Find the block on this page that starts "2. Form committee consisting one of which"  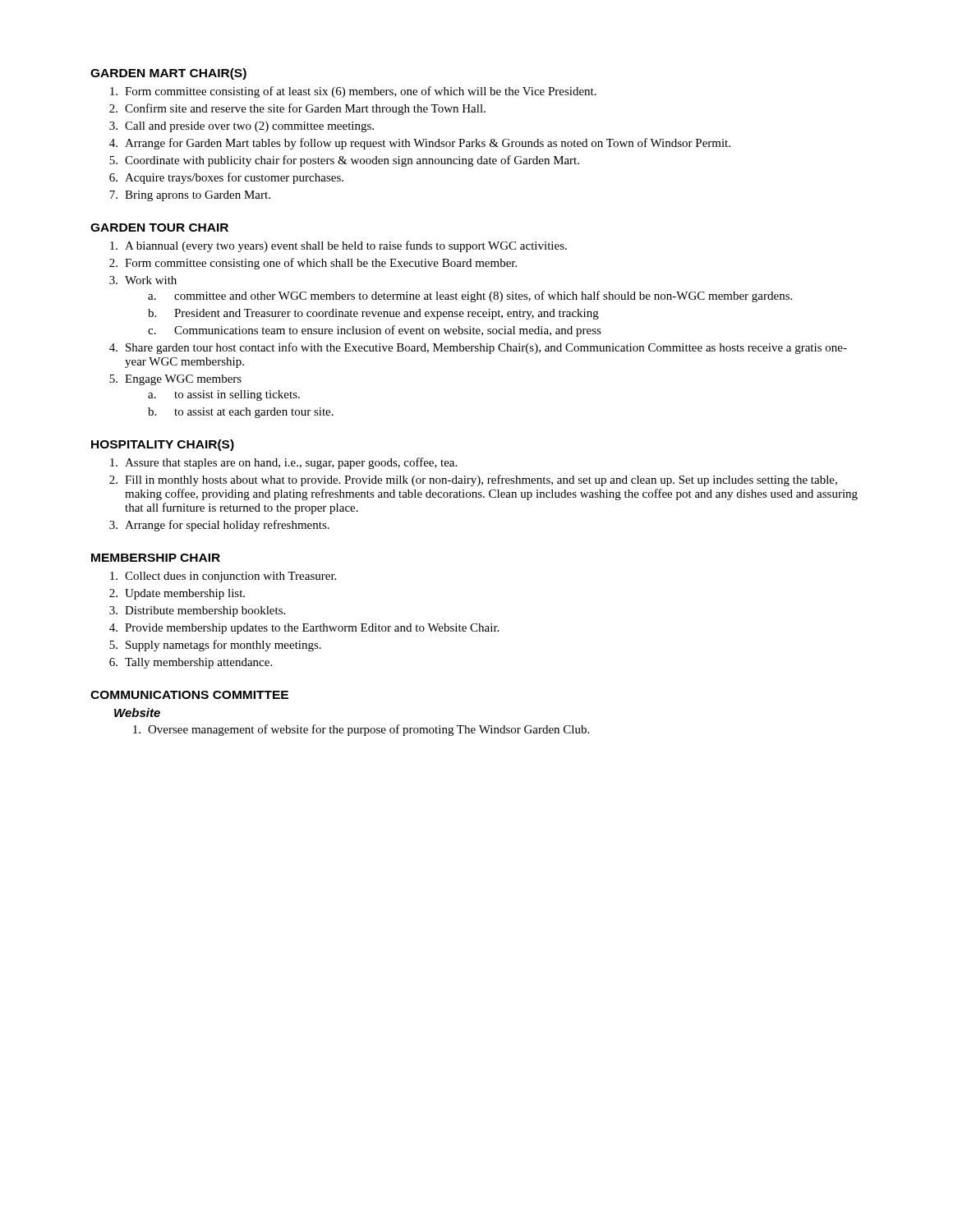(x=304, y=263)
